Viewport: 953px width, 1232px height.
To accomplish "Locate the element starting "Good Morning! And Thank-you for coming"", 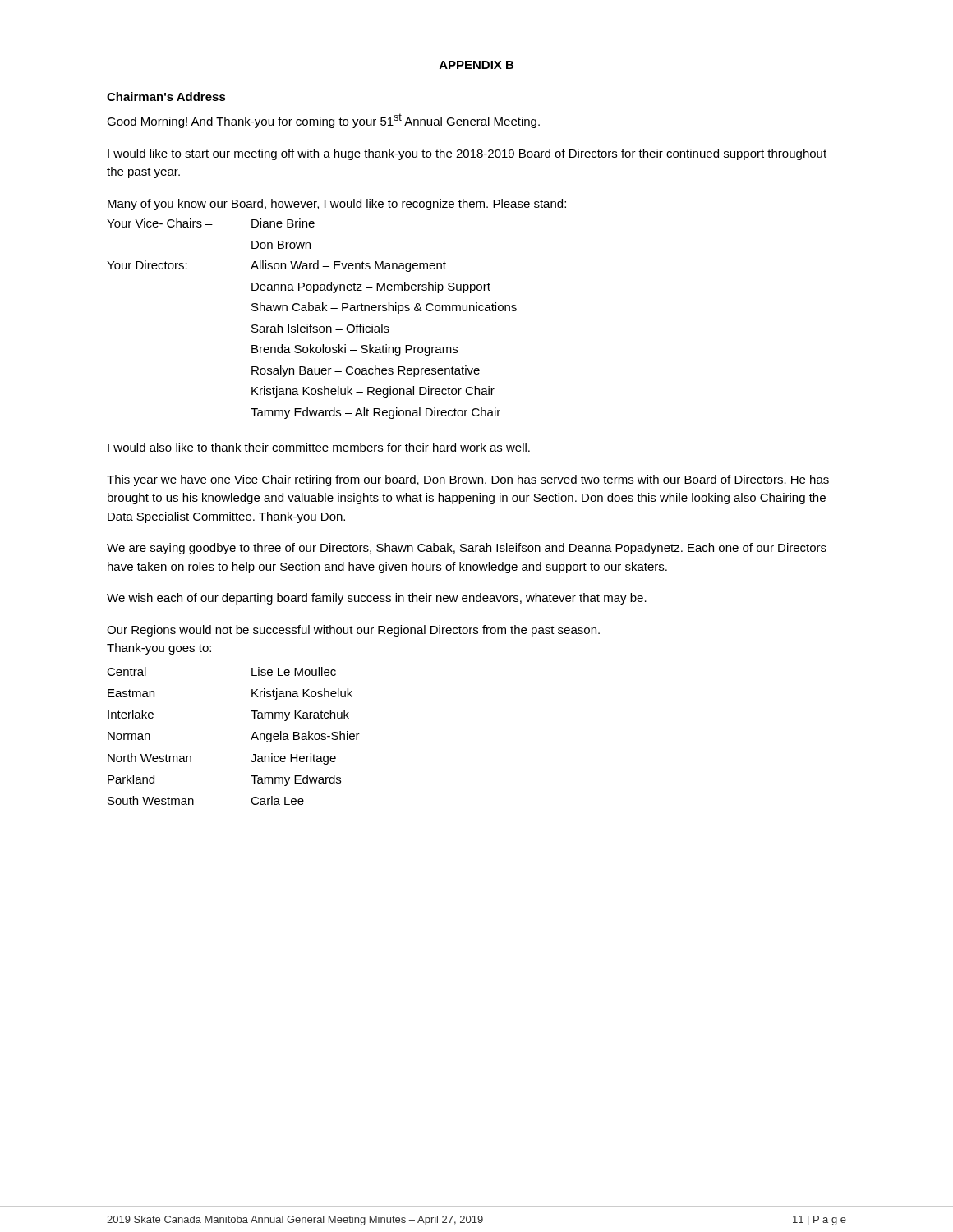I will click(324, 120).
